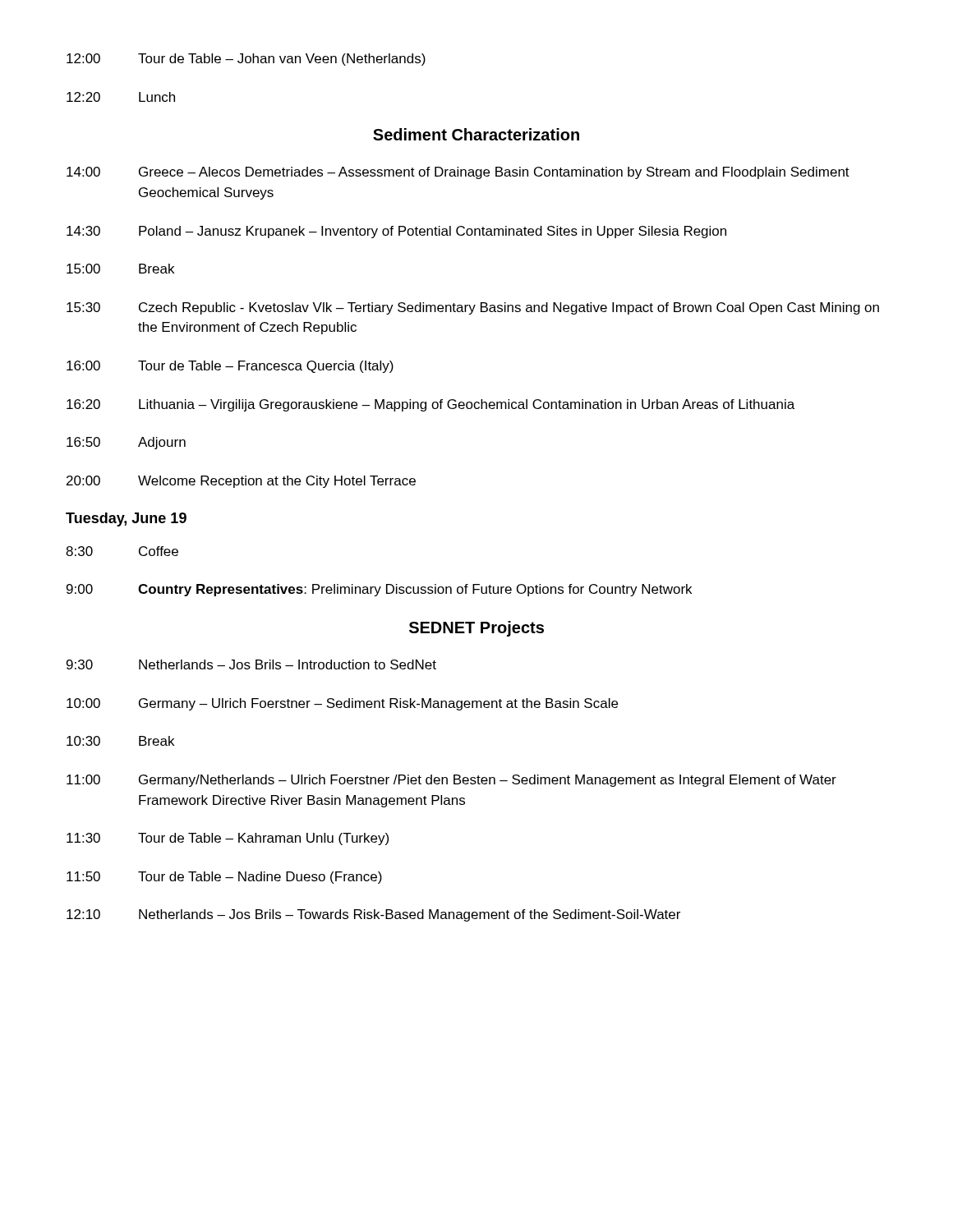953x1232 pixels.
Task: Find the text block starting "16:00 Tour de Table"
Action: 230,367
